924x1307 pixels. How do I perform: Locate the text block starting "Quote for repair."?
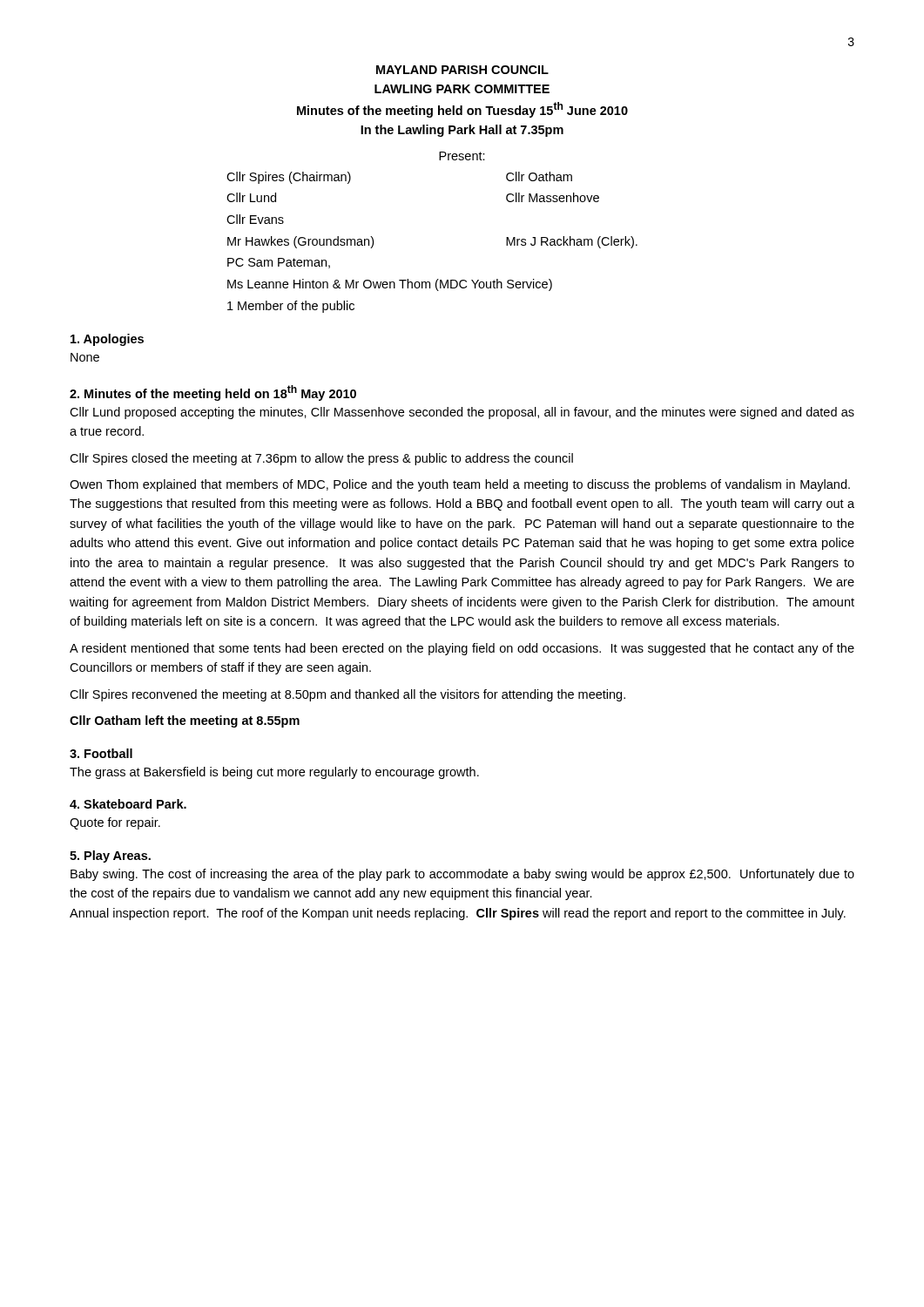[x=115, y=823]
